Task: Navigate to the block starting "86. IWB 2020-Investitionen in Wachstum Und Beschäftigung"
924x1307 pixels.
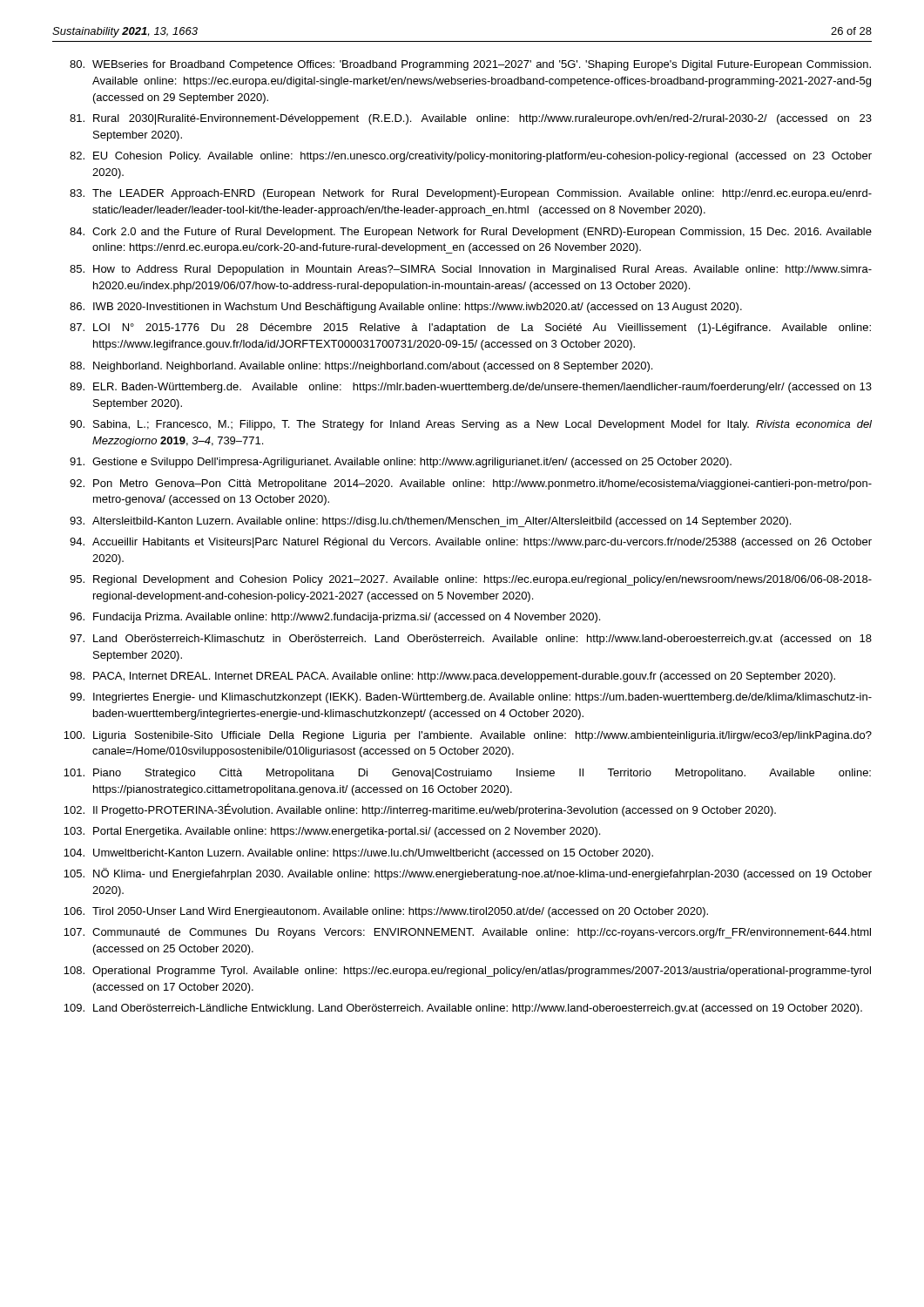Action: [x=462, y=307]
